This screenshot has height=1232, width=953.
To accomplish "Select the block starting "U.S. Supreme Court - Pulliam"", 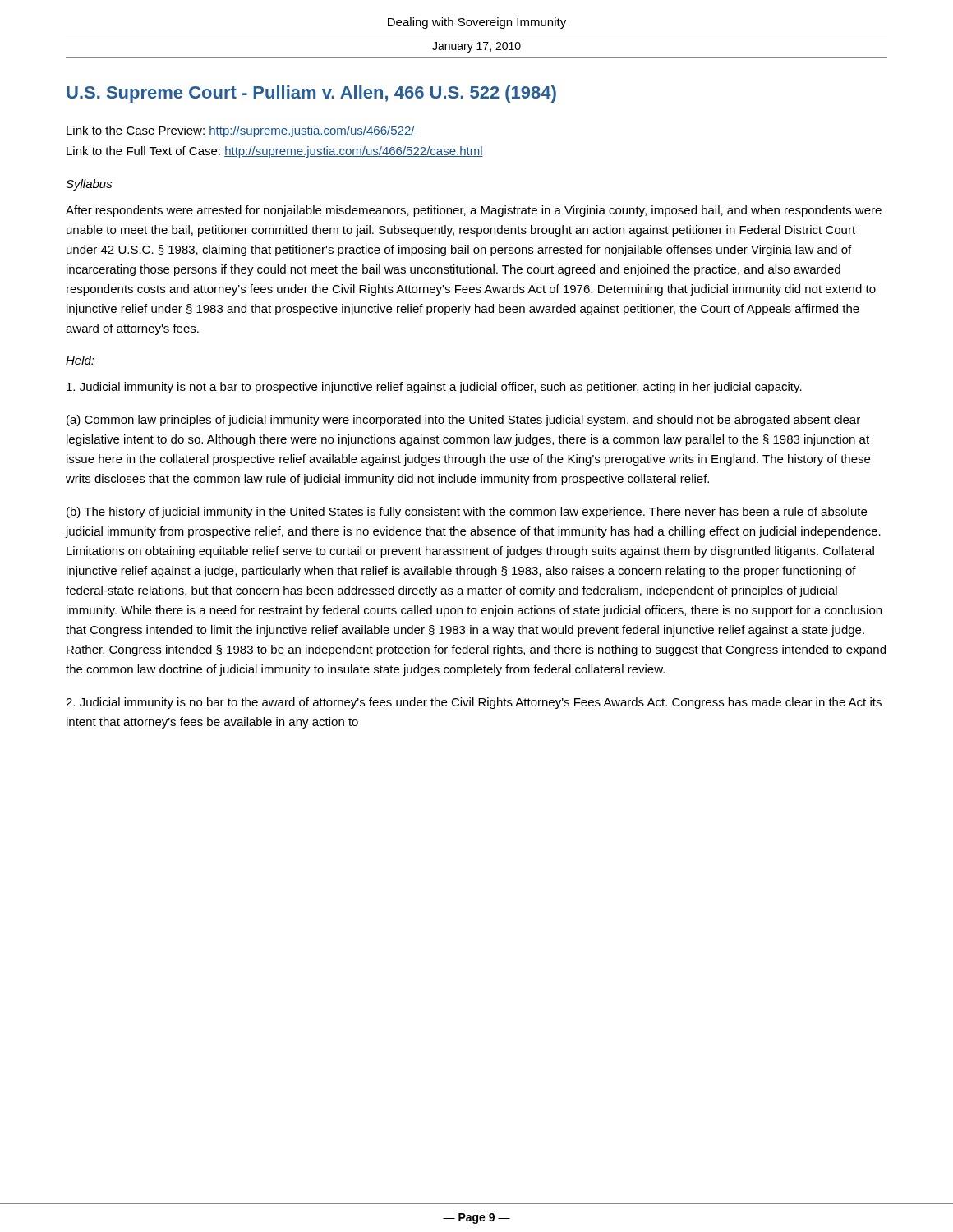I will click(x=311, y=92).
